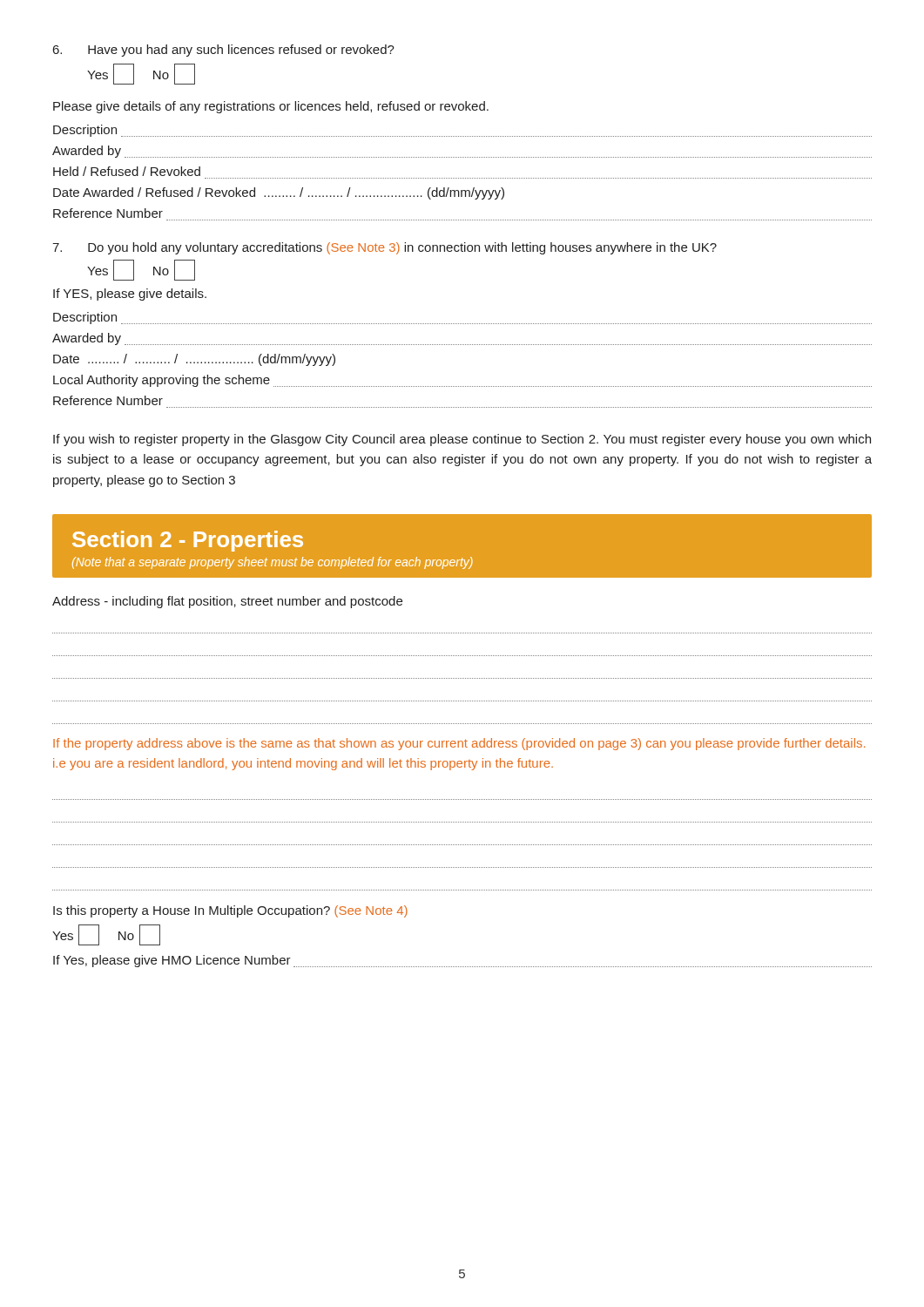Select the text block with the text "Date ......... / .........."
924x1307 pixels.
click(194, 359)
